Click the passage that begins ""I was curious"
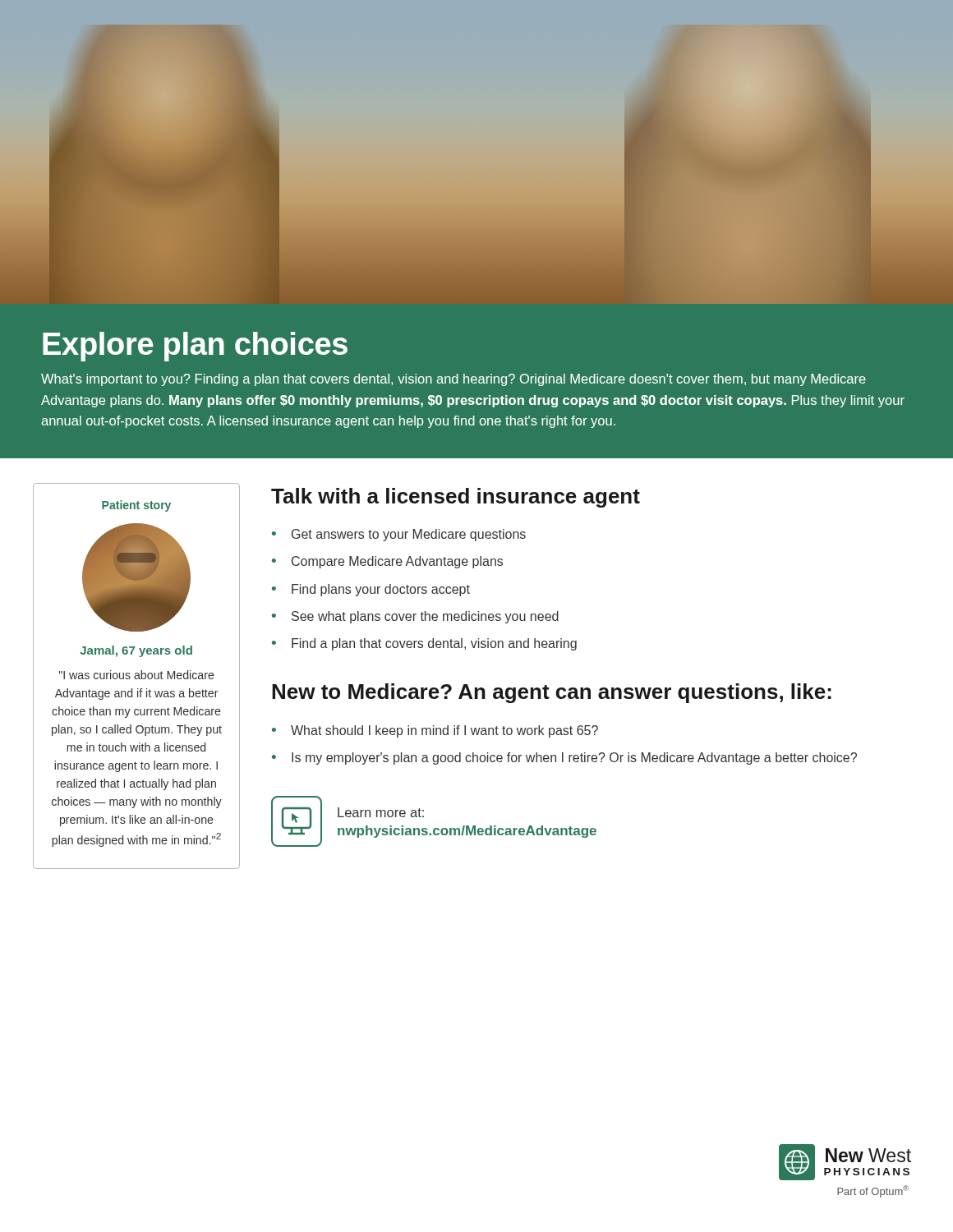The height and width of the screenshot is (1232, 953). (x=136, y=757)
